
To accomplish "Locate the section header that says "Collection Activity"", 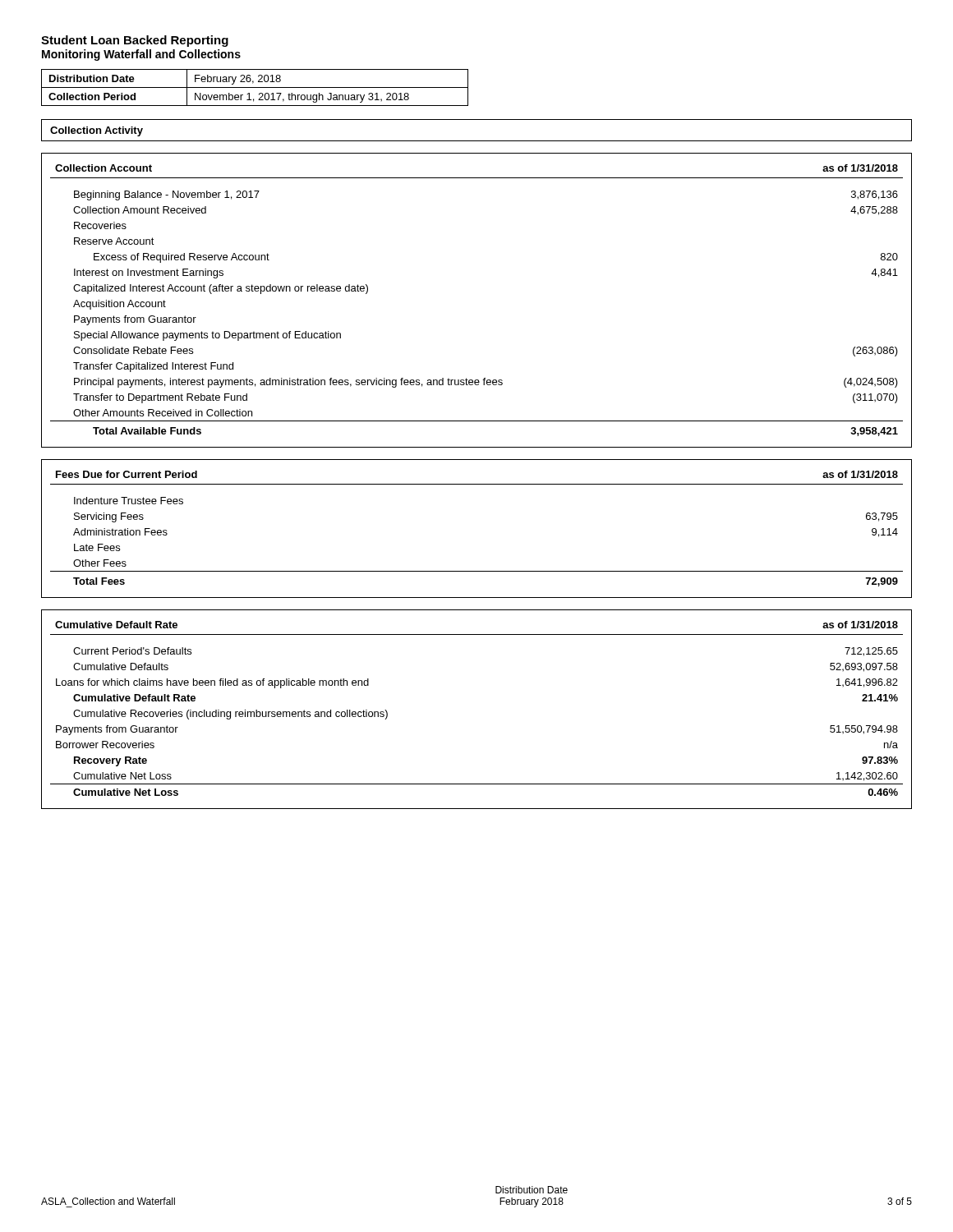I will click(x=96, y=130).
